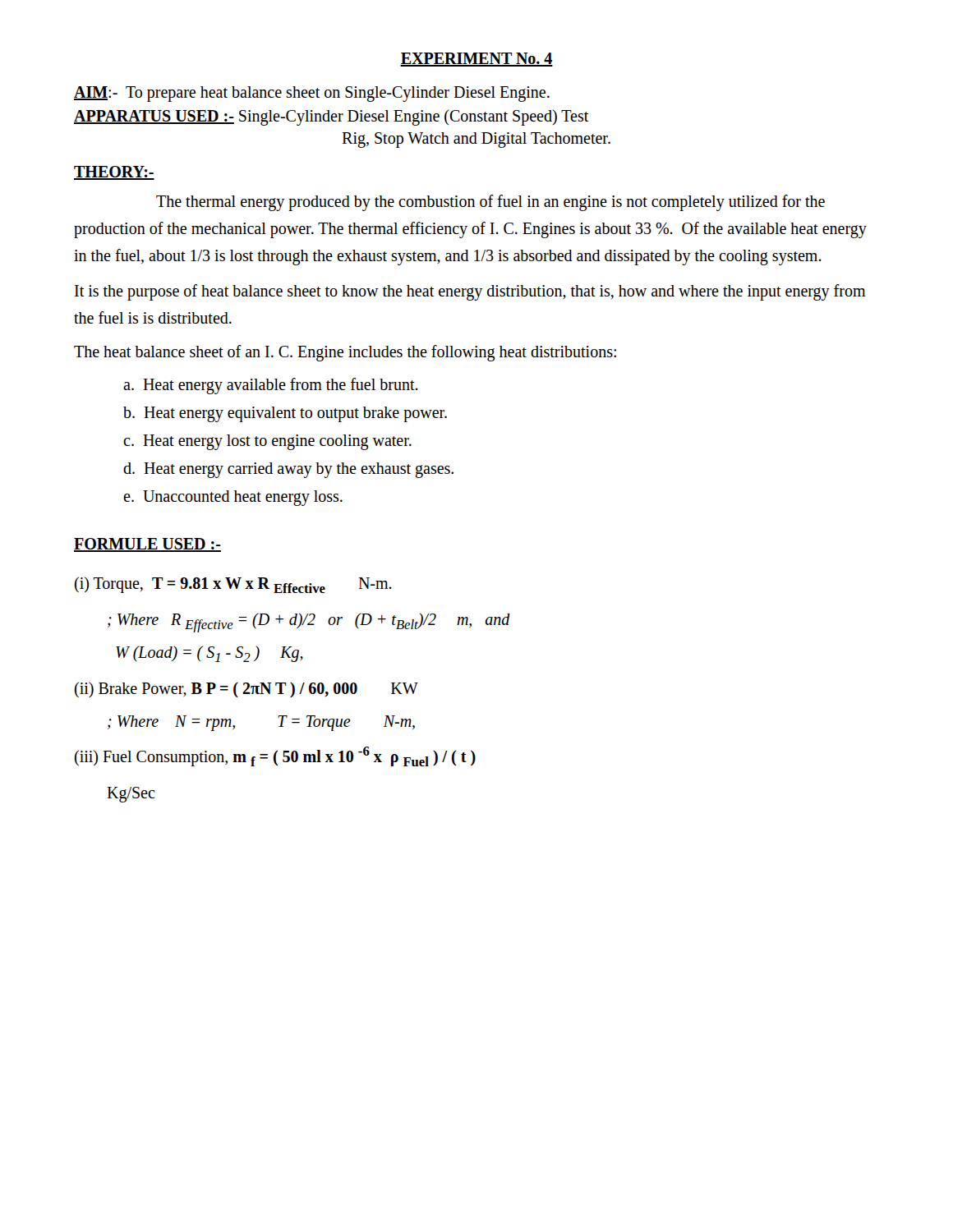
Task: Click on the title that reads "EXPERIMENT No. 4"
Action: coord(476,58)
